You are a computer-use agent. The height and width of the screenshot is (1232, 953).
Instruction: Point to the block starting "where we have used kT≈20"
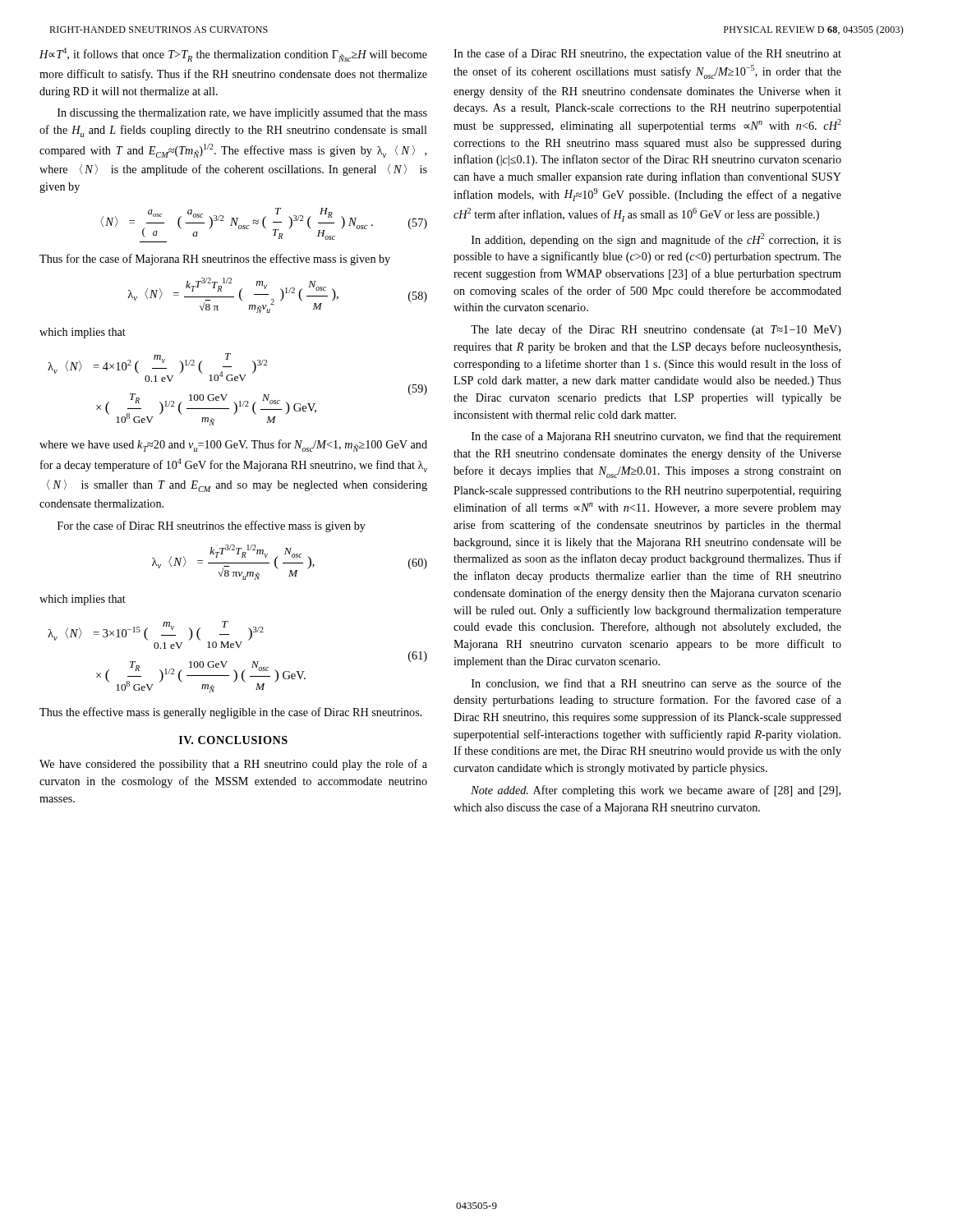[x=233, y=486]
